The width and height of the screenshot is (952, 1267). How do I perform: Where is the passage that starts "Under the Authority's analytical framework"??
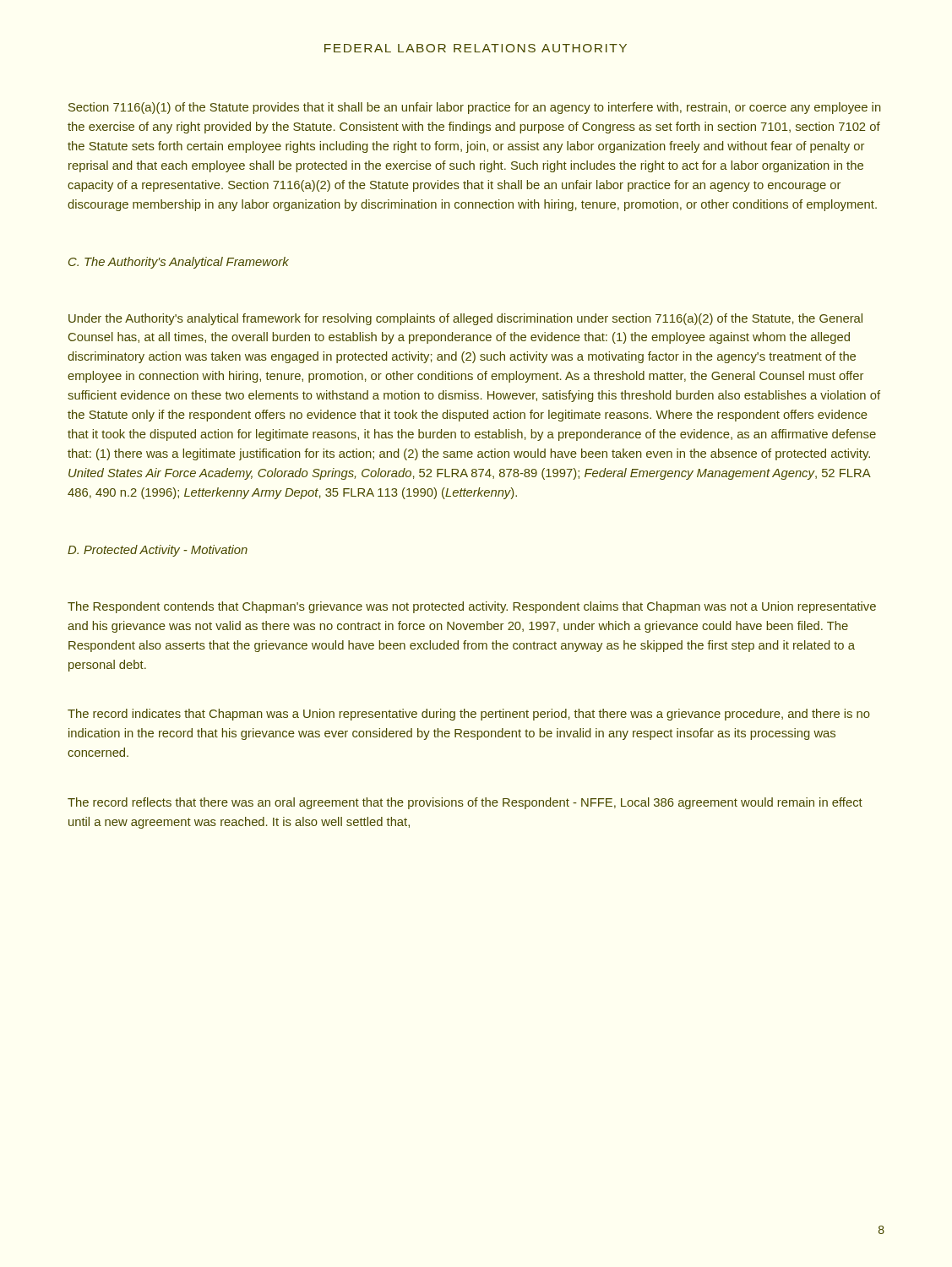click(476, 406)
